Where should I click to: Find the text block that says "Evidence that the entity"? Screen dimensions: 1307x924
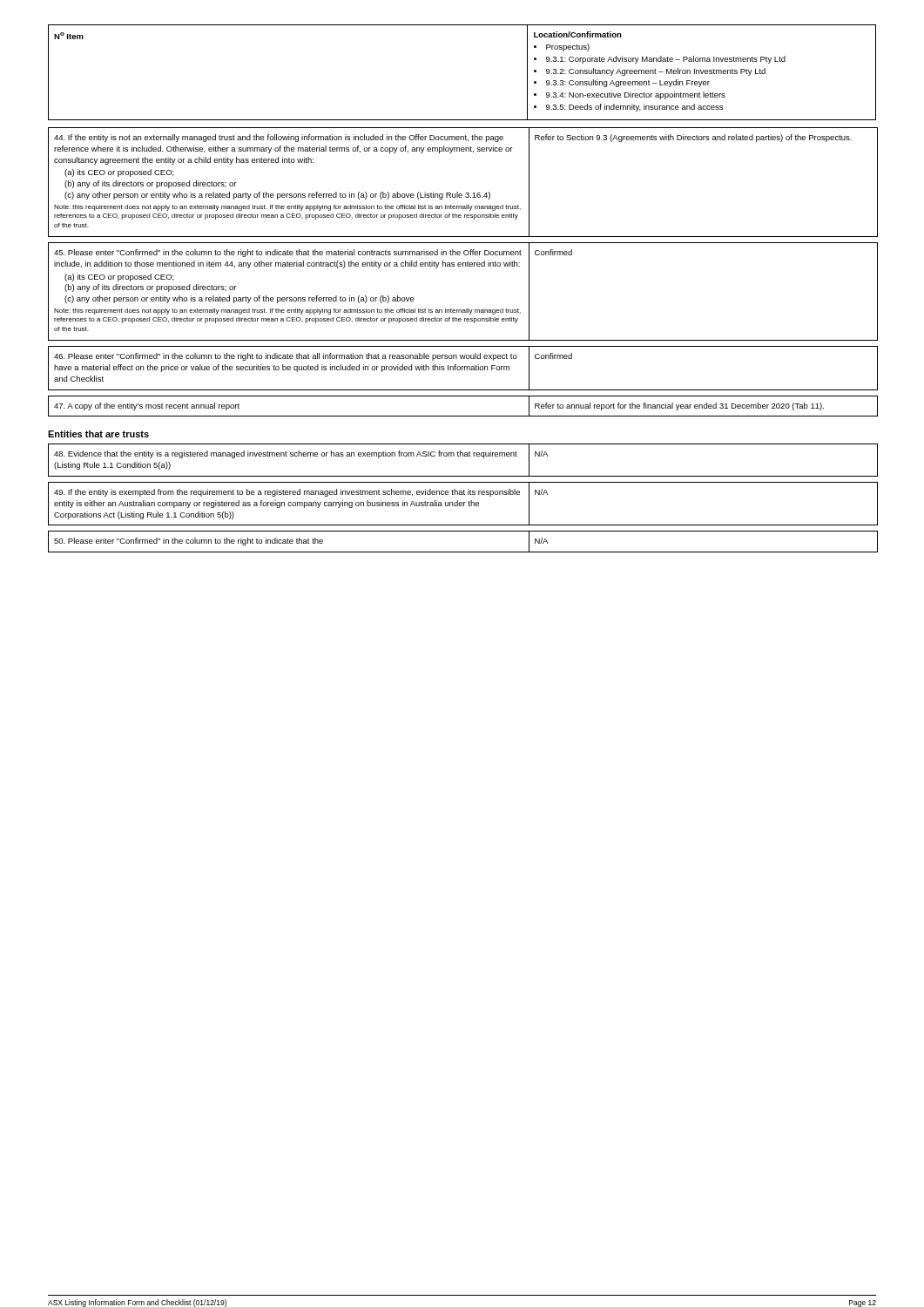pos(286,459)
